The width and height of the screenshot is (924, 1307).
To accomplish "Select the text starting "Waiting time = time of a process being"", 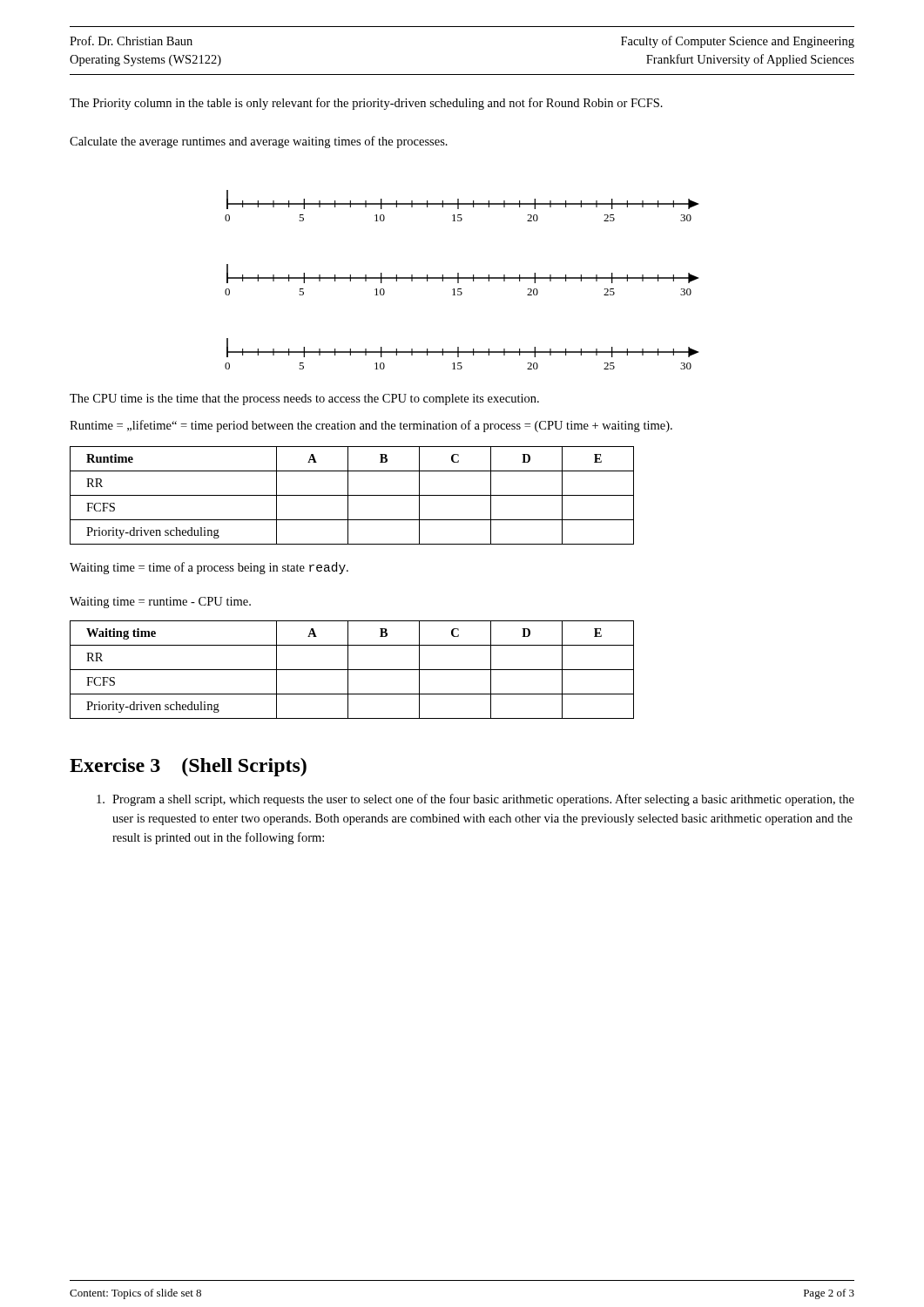I will tap(209, 568).
